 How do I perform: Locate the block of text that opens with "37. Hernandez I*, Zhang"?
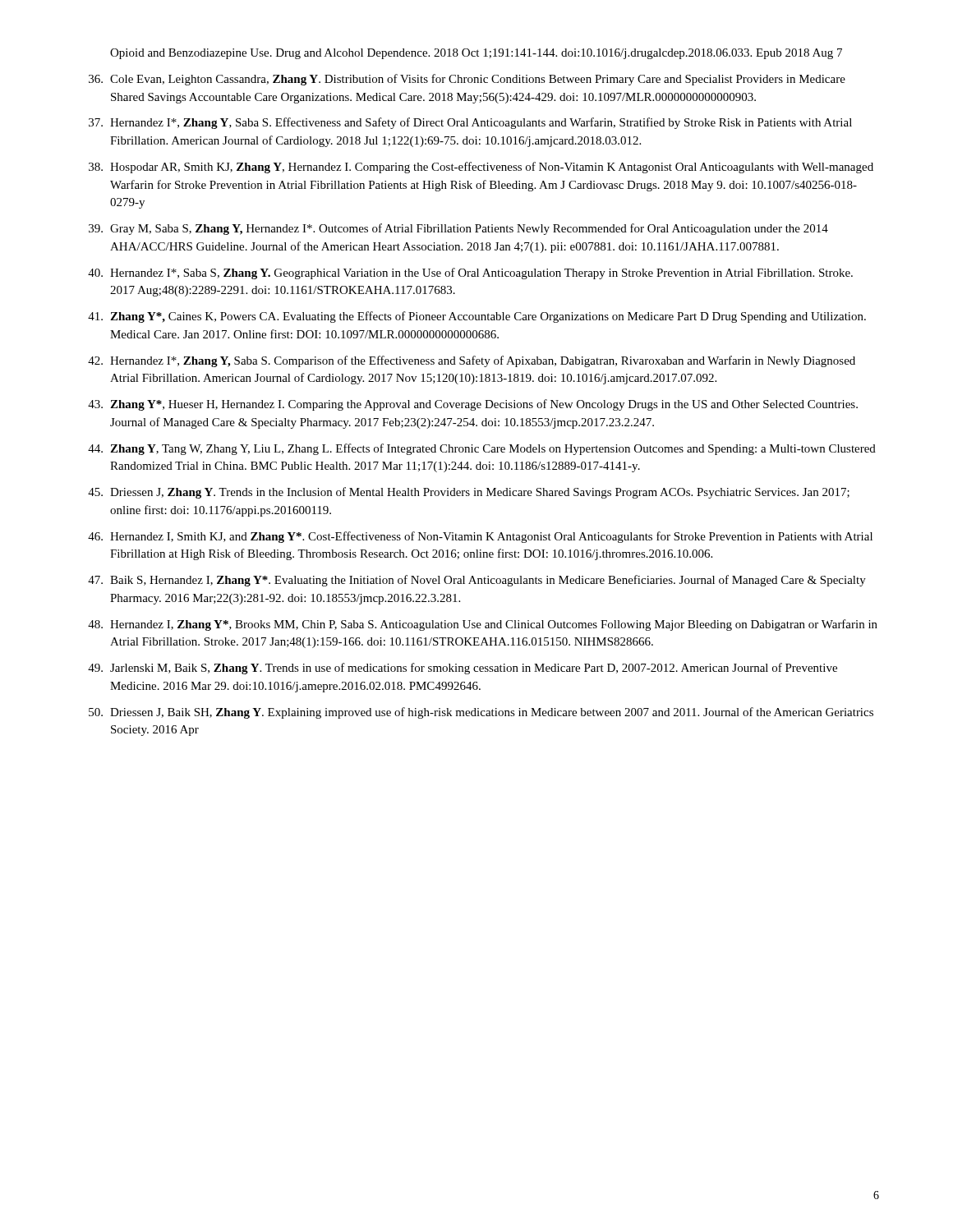coord(476,132)
